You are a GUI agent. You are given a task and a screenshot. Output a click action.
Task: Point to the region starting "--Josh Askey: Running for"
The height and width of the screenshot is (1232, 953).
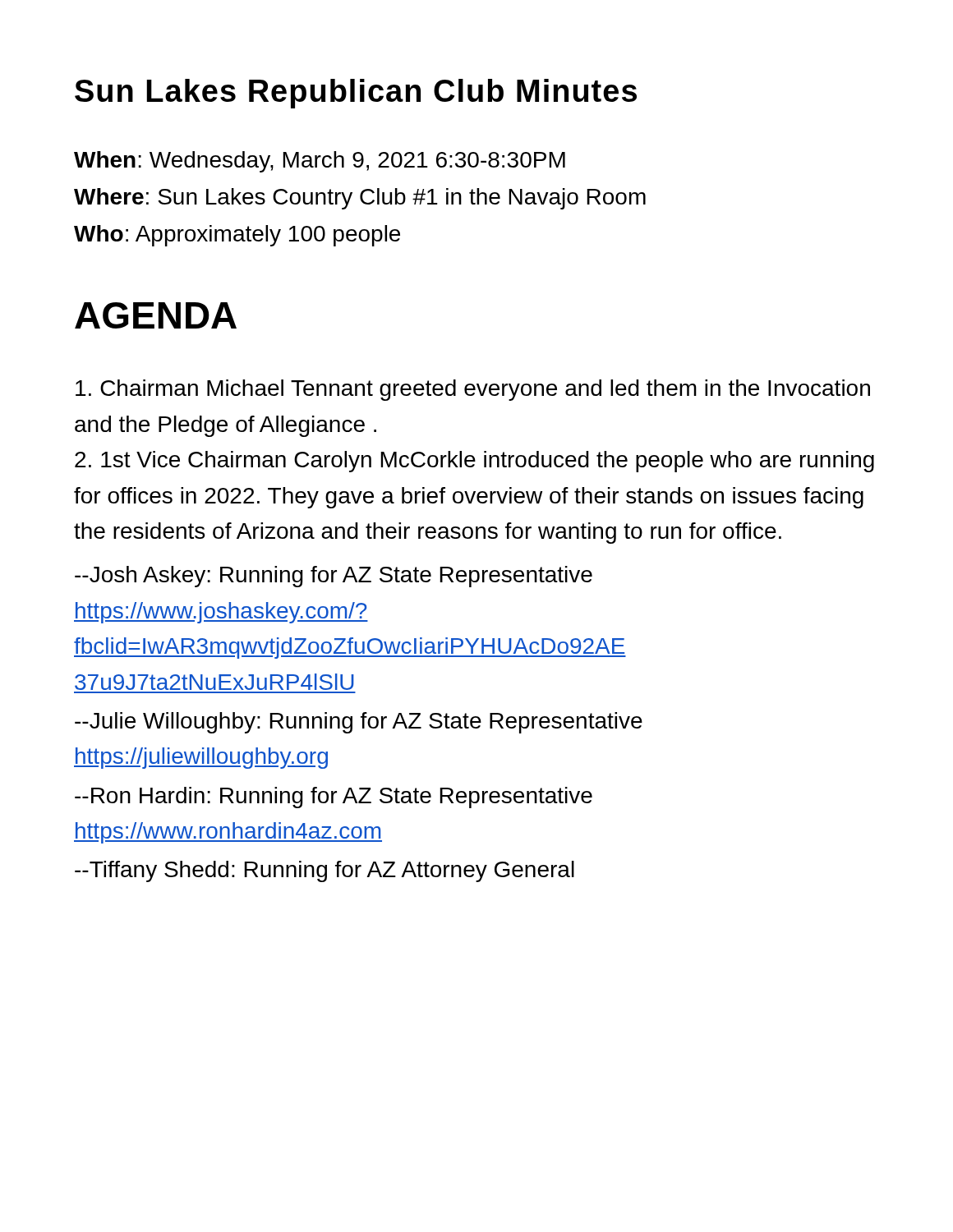350,628
